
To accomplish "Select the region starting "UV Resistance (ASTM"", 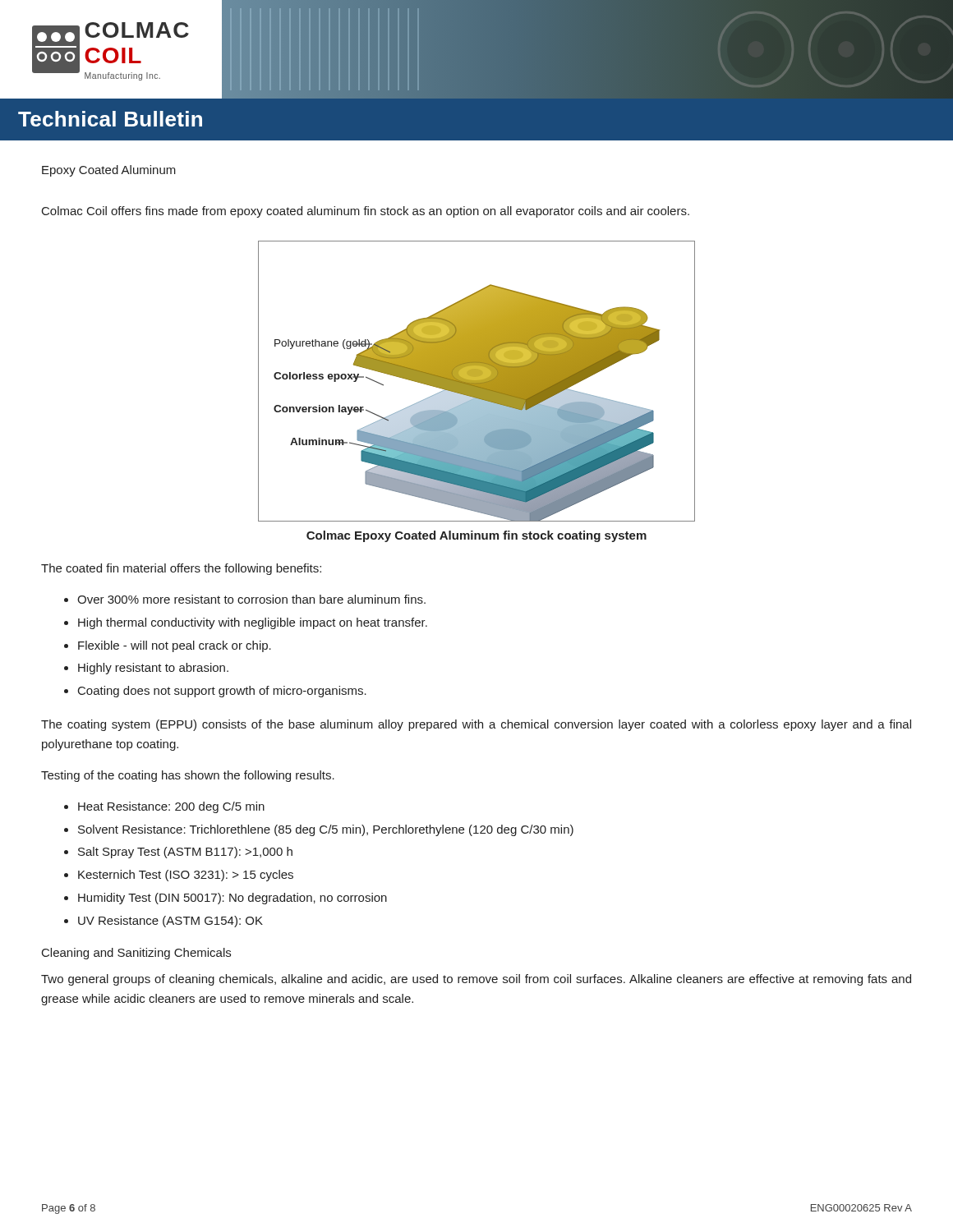I will [x=170, y=920].
